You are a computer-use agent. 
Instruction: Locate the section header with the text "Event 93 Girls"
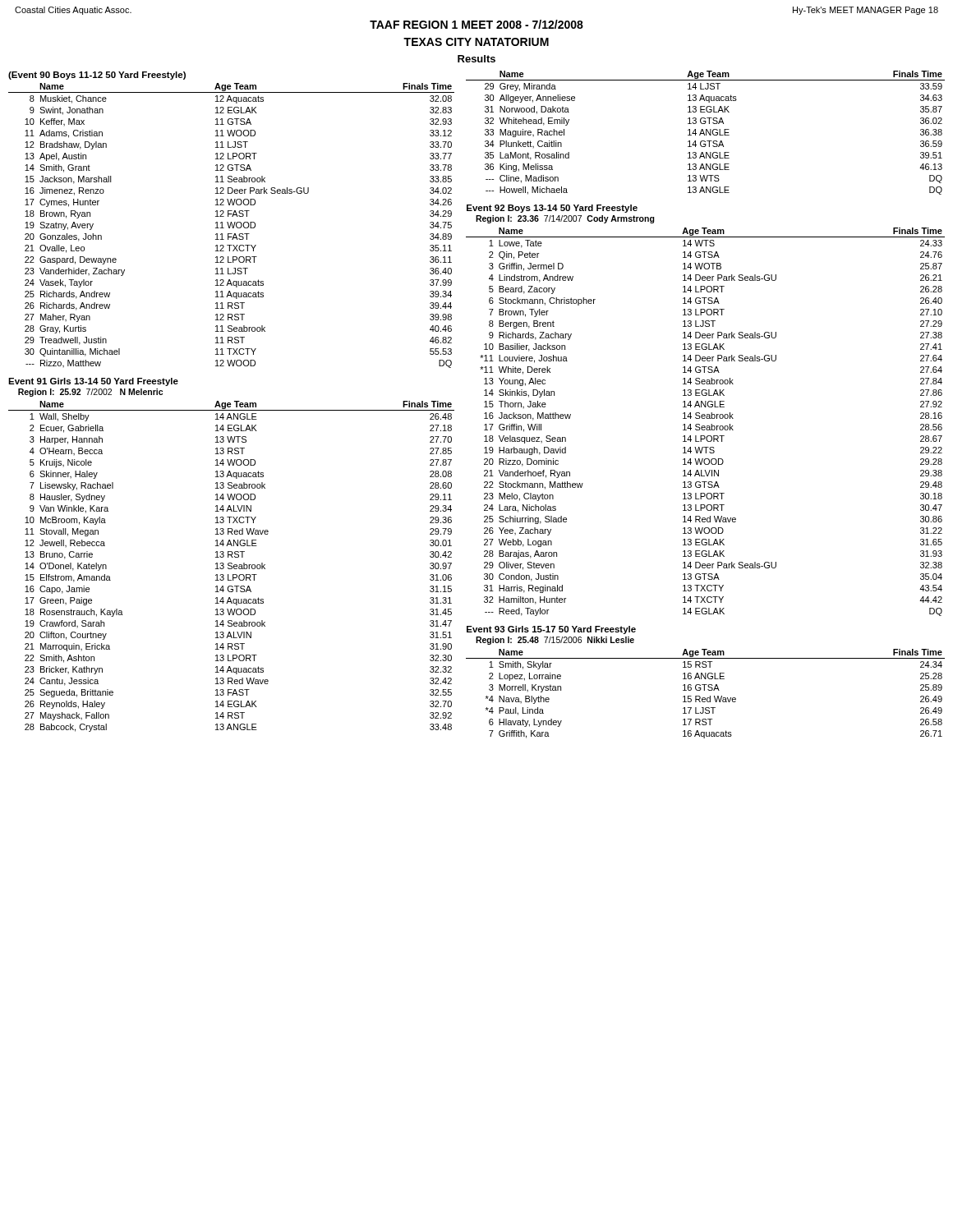[551, 629]
